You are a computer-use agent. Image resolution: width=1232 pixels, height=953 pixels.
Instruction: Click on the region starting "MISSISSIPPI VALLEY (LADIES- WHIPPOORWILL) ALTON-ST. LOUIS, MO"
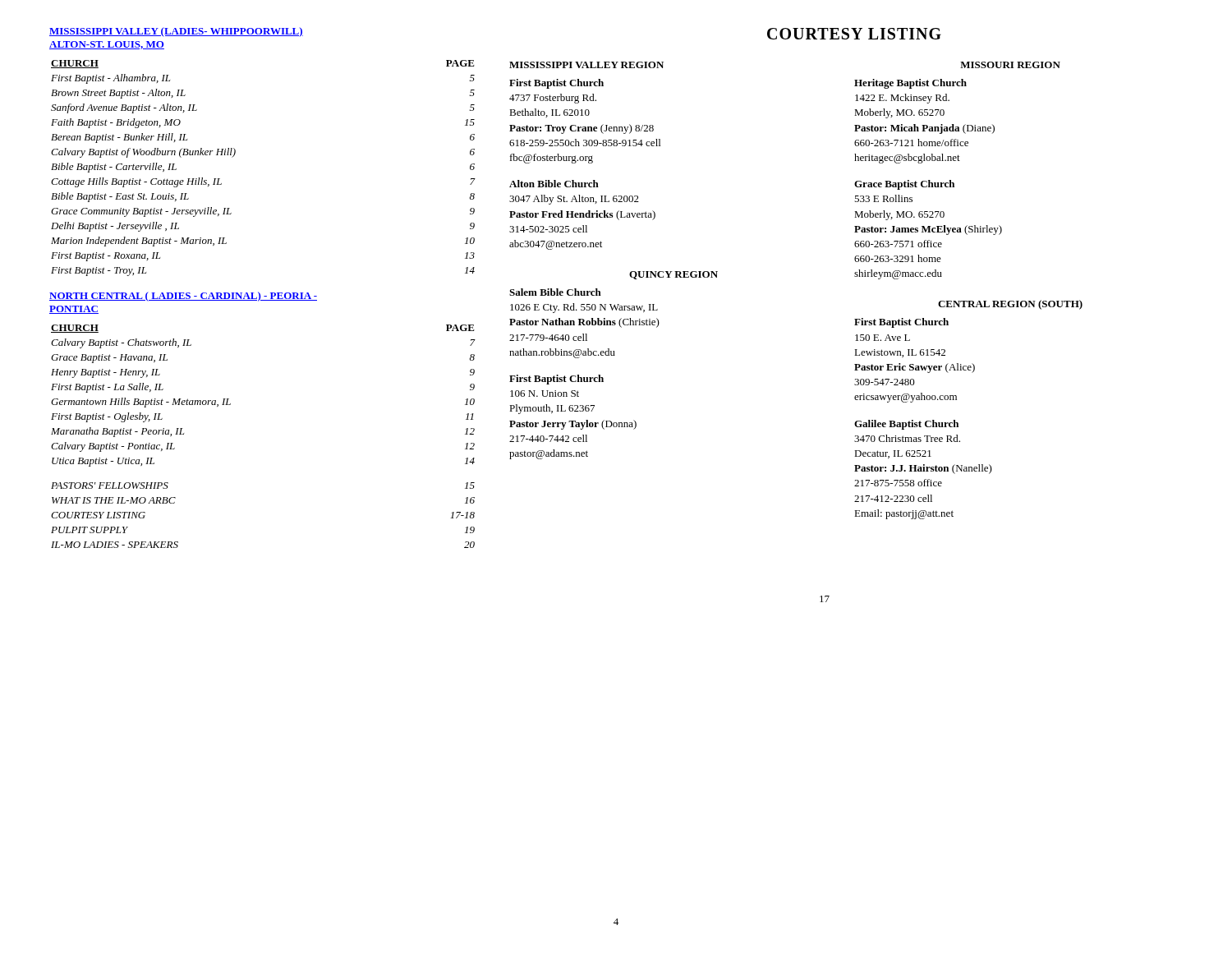tap(176, 37)
